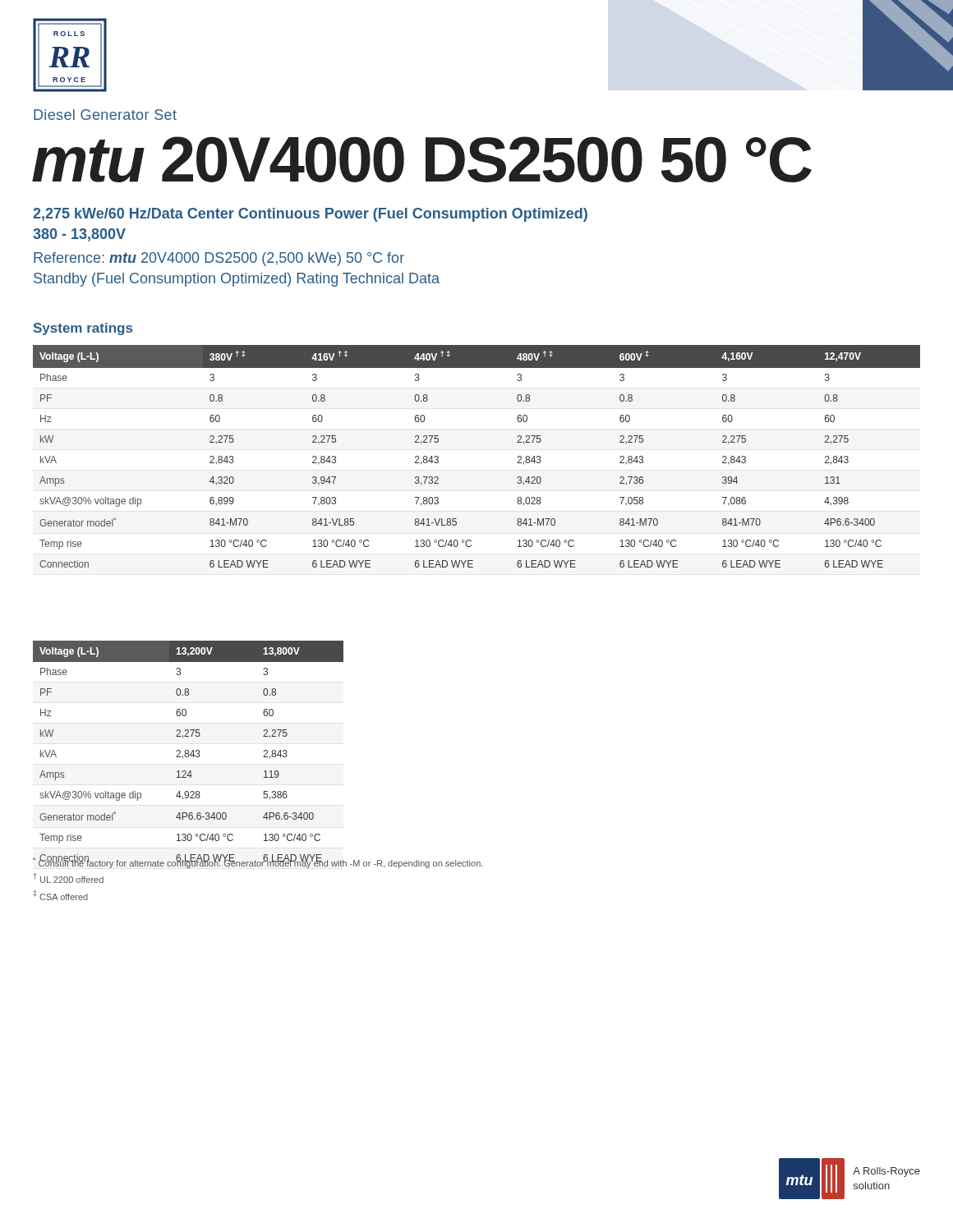Locate the text block that says "Reference: mtu 20V4000"
Image resolution: width=953 pixels, height=1232 pixels.
[236, 268]
